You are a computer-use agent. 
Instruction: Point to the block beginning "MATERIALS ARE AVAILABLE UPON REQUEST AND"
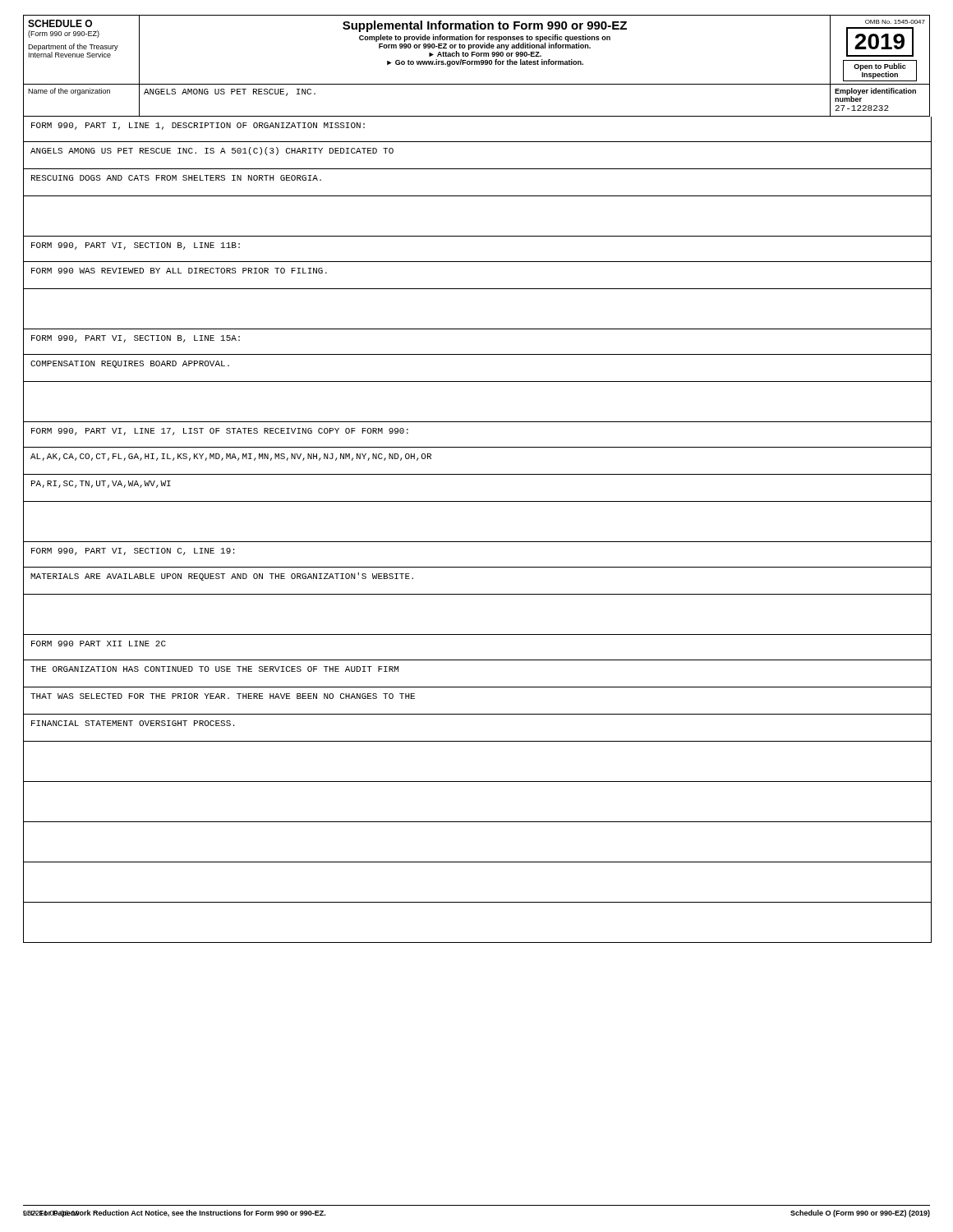(223, 577)
